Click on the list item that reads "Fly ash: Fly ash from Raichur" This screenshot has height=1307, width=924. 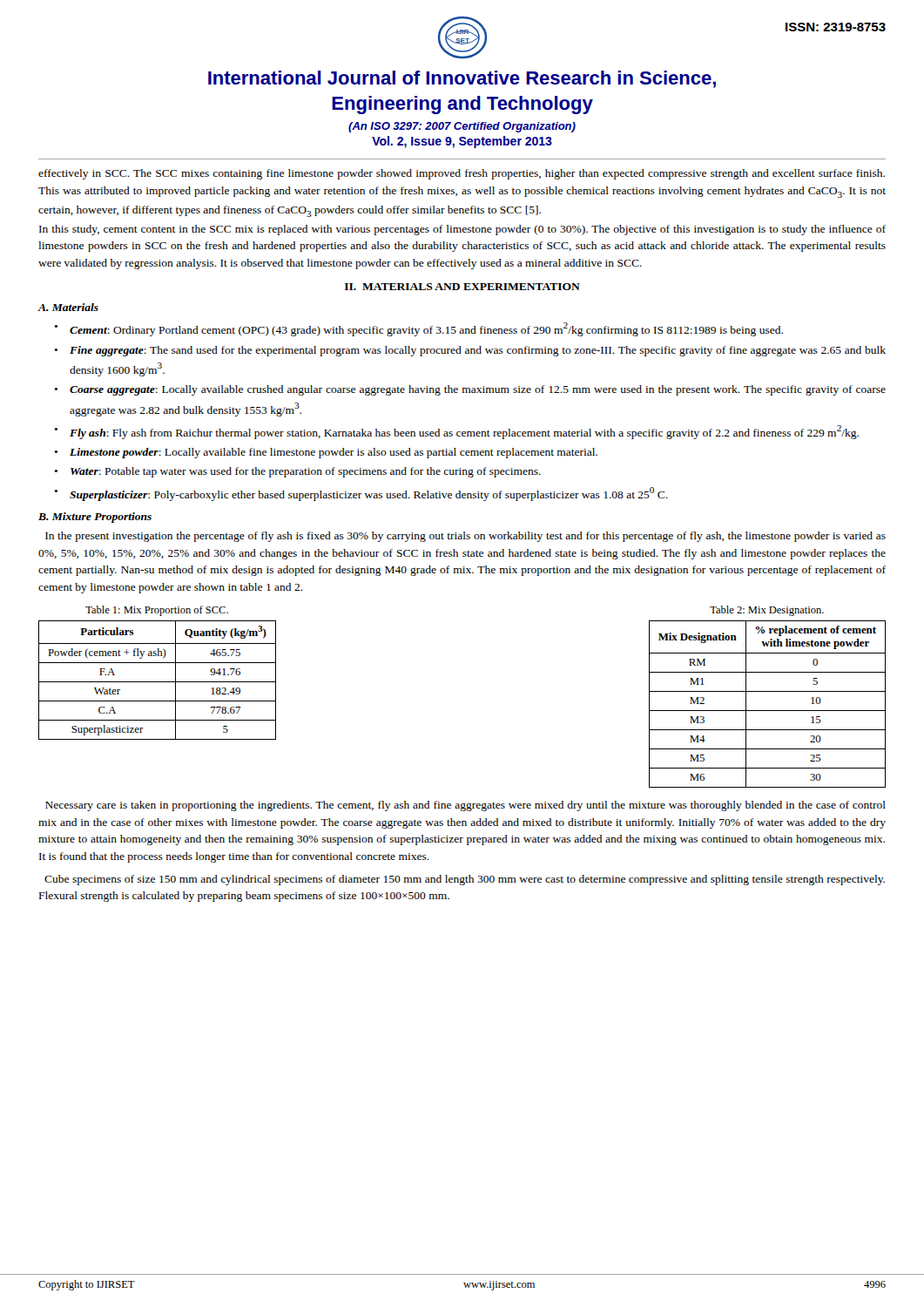point(465,430)
